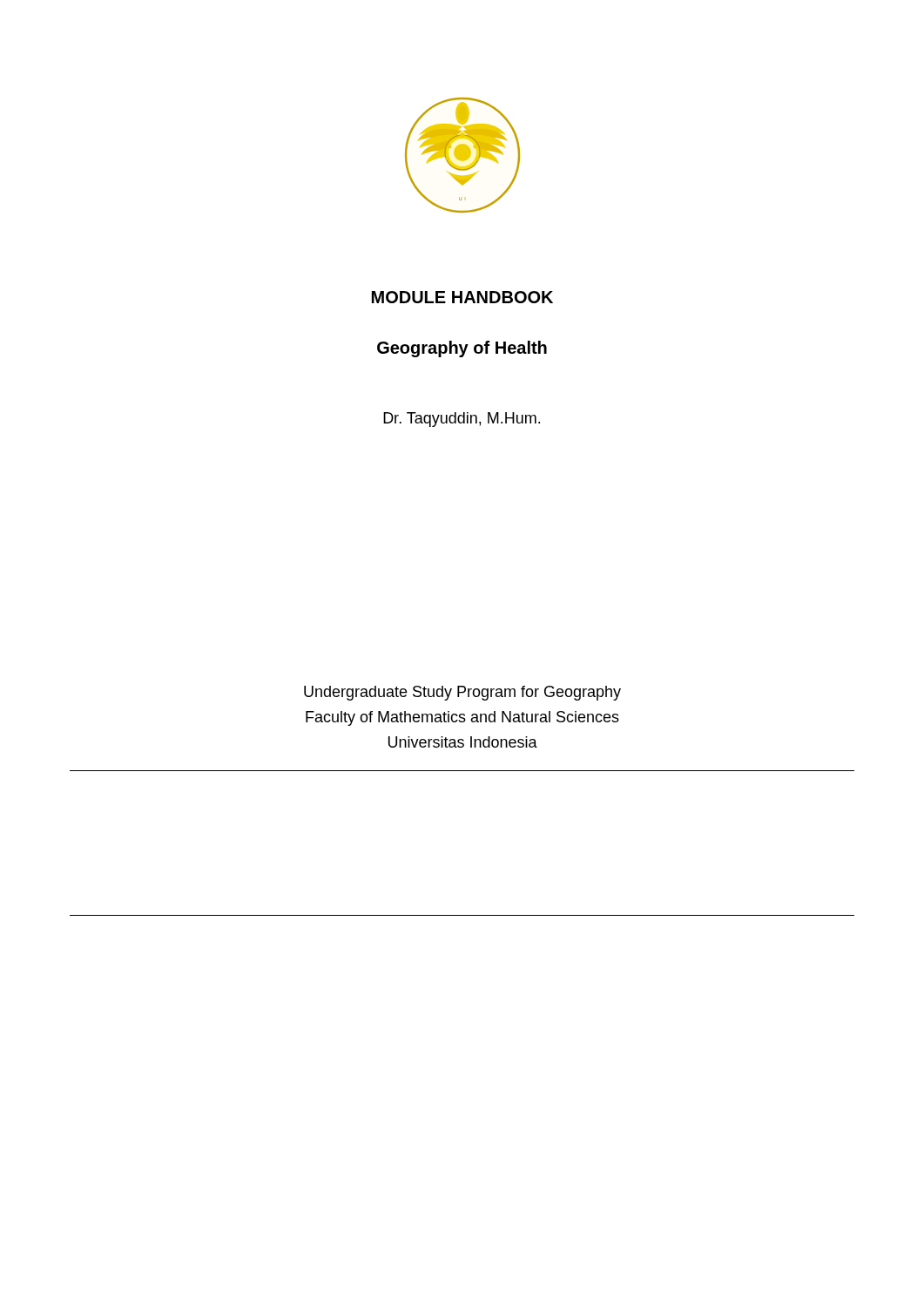
Task: Find the logo
Action: [462, 155]
